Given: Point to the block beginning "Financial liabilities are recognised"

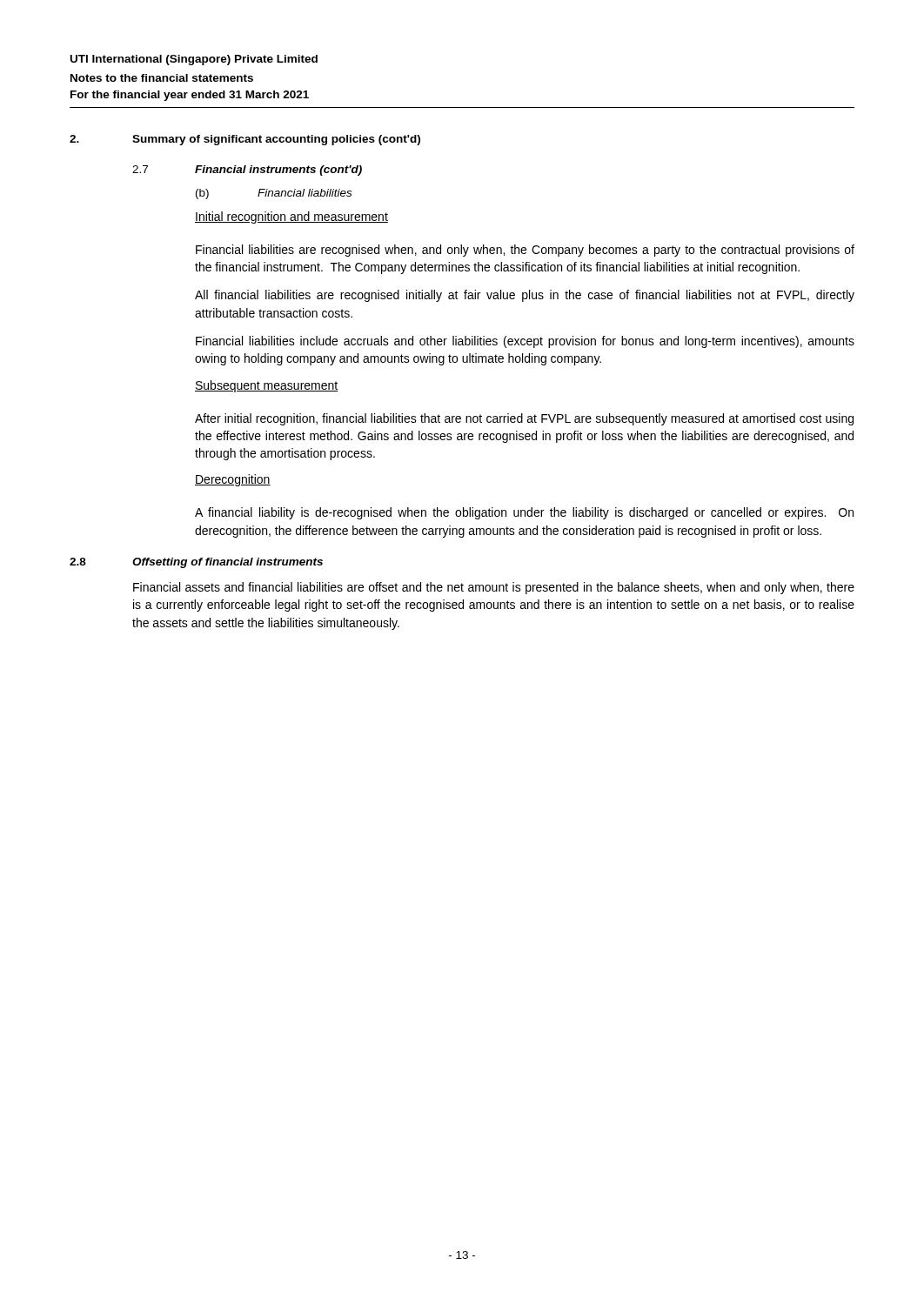Looking at the screenshot, I should [525, 258].
